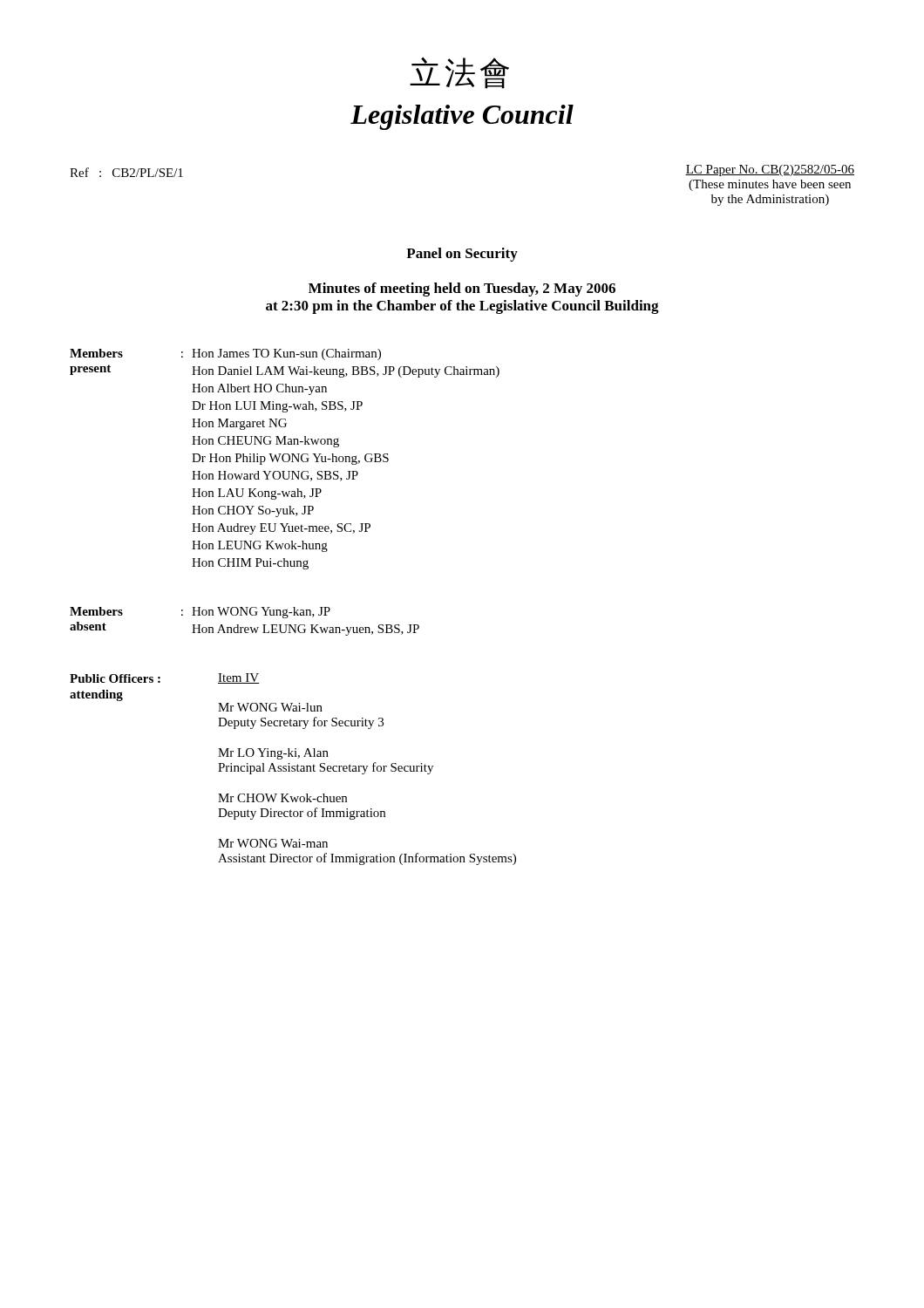This screenshot has height=1308, width=924.
Task: Click the passage that begins "Mr WONG Wai-man"
Action: tap(273, 843)
